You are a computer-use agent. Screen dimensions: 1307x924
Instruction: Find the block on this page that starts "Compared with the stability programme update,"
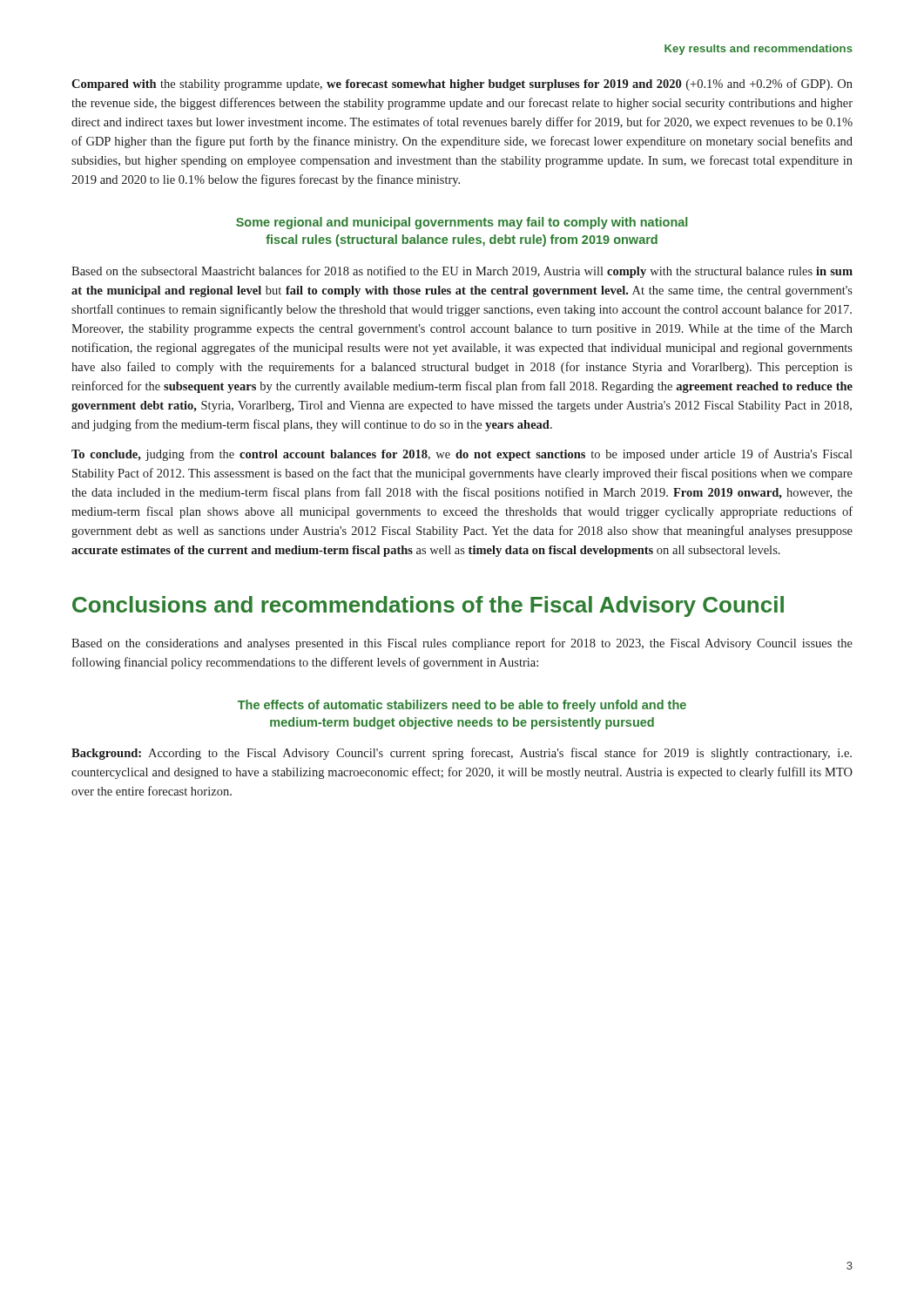(x=462, y=132)
